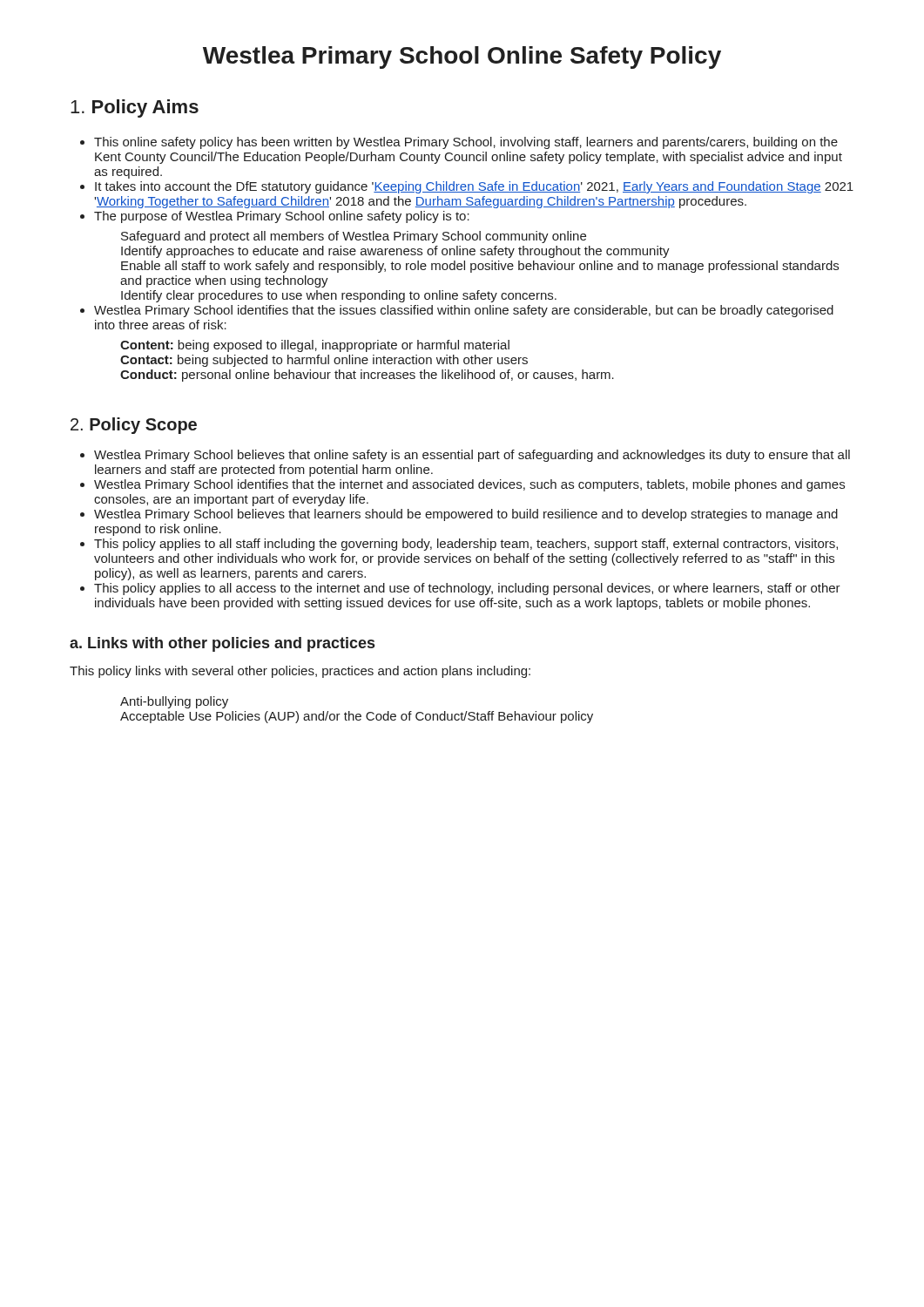The width and height of the screenshot is (924, 1307).
Task: Locate the title with the text "Westlea Primary School Online Safety Policy"
Action: pos(462,56)
